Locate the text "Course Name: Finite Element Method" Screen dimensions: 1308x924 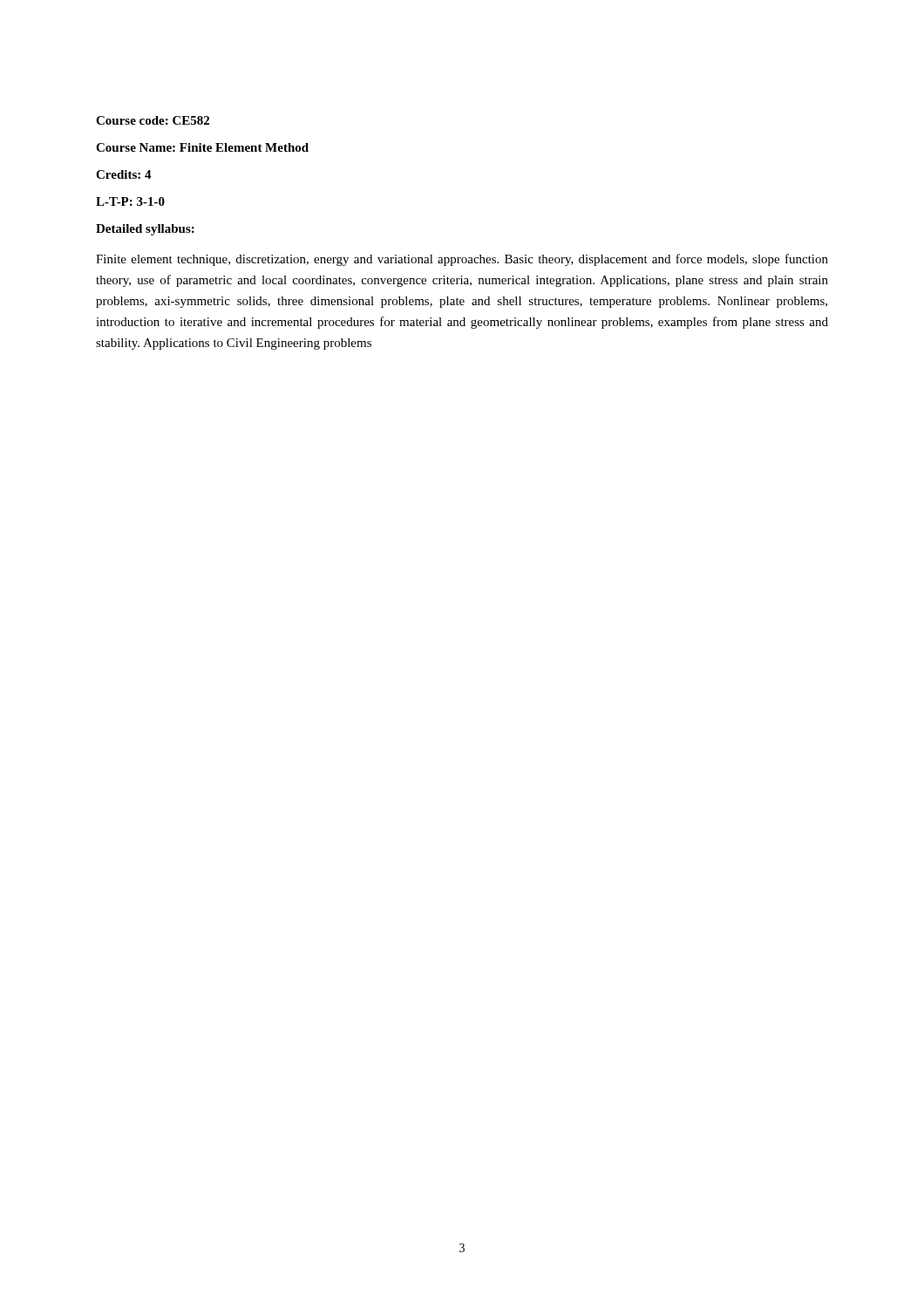202,147
